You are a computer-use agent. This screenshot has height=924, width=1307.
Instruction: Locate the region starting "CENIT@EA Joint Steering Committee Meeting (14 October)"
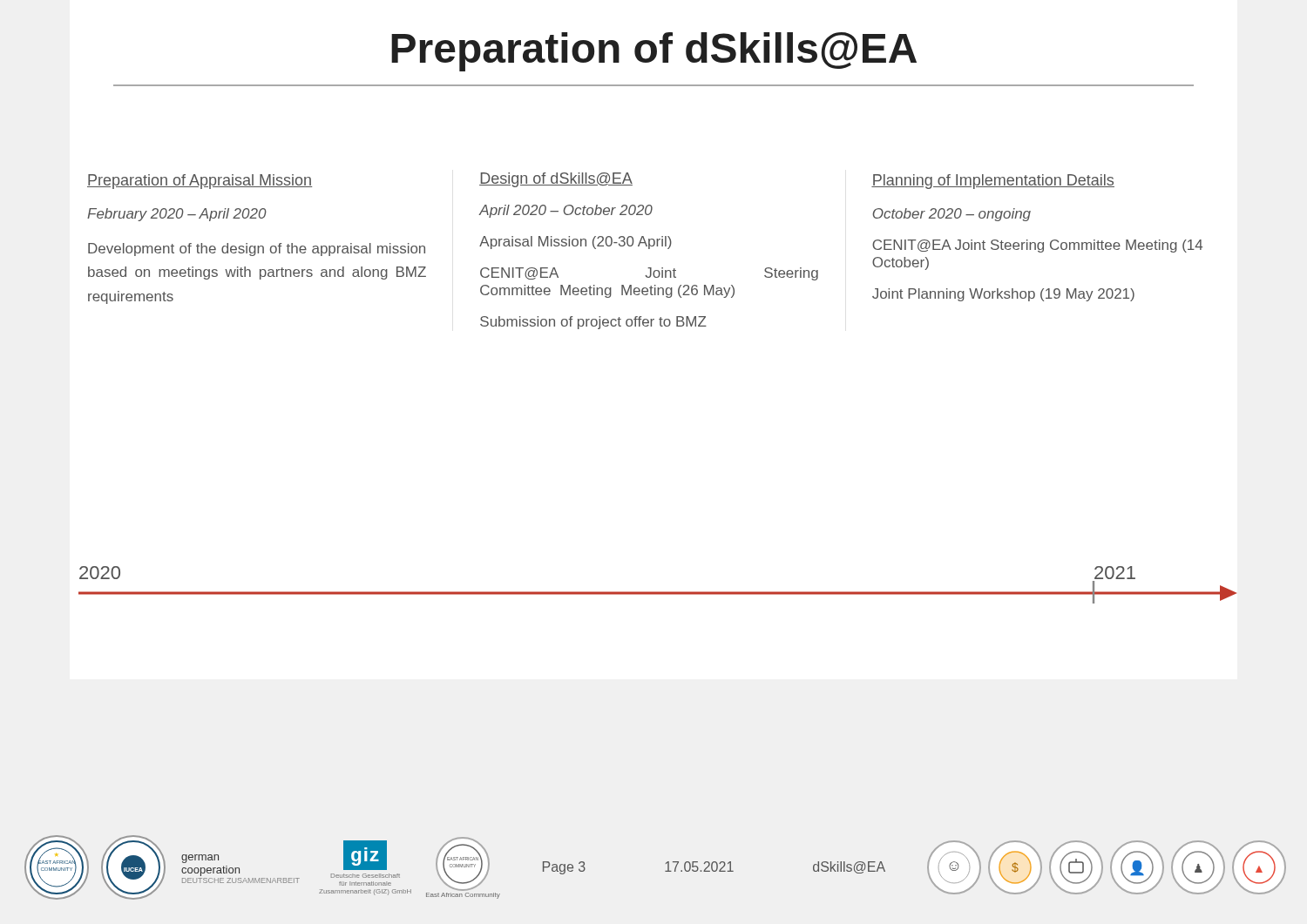point(1037,254)
